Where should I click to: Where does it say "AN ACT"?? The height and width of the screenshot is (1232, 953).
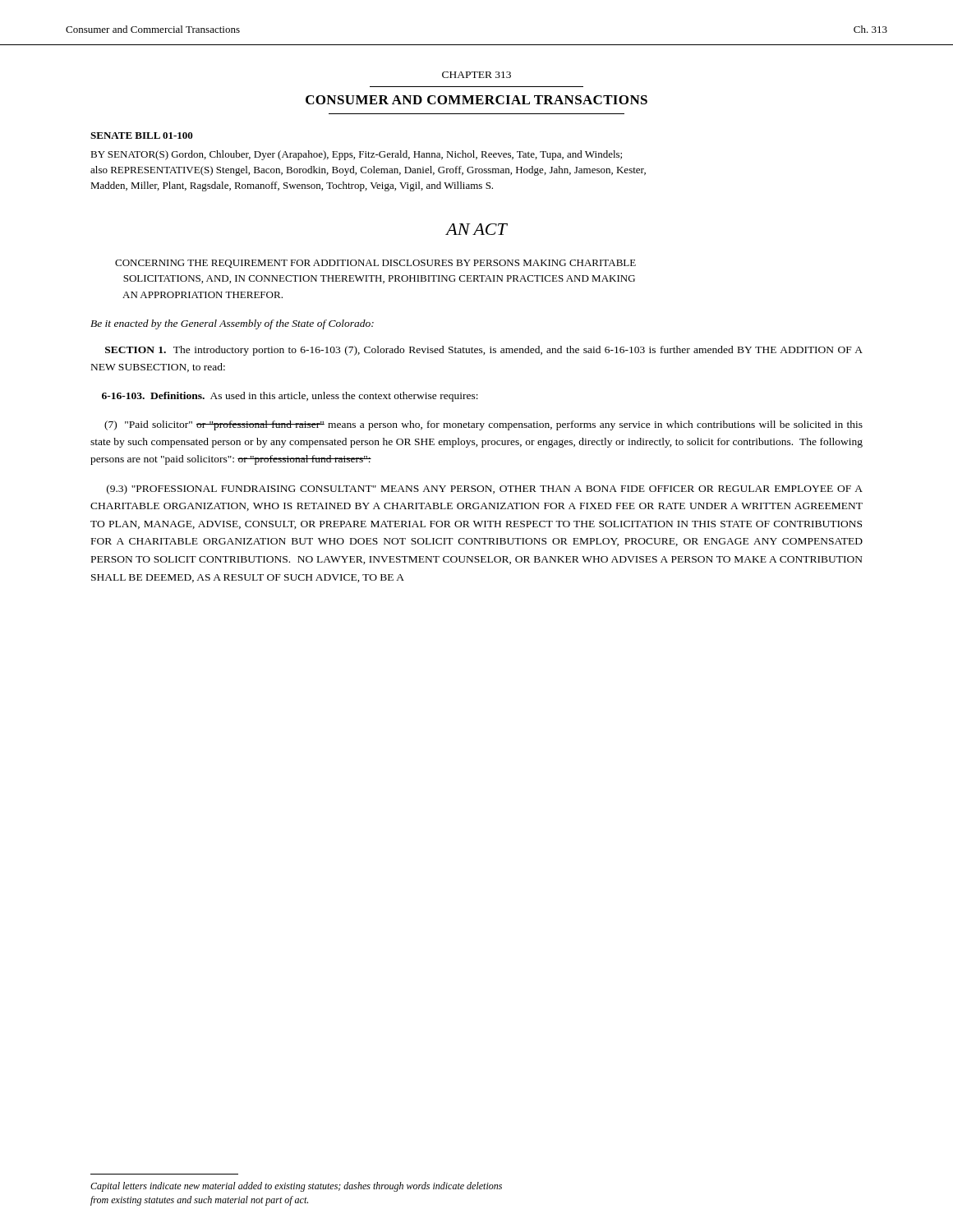point(476,228)
